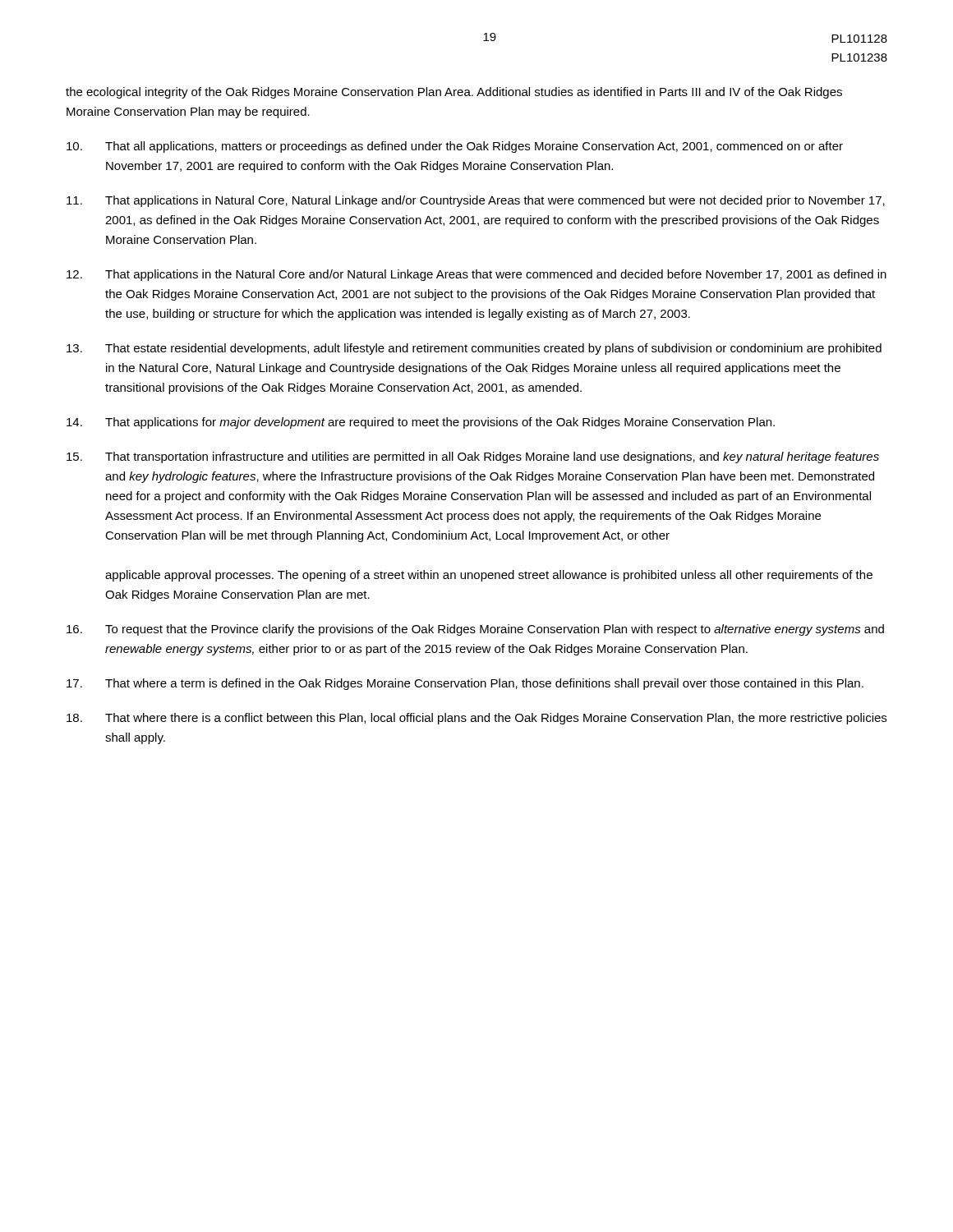953x1232 pixels.
Task: Navigate to the passage starting "the ecological integrity of the Oak Ridges"
Action: 454,101
